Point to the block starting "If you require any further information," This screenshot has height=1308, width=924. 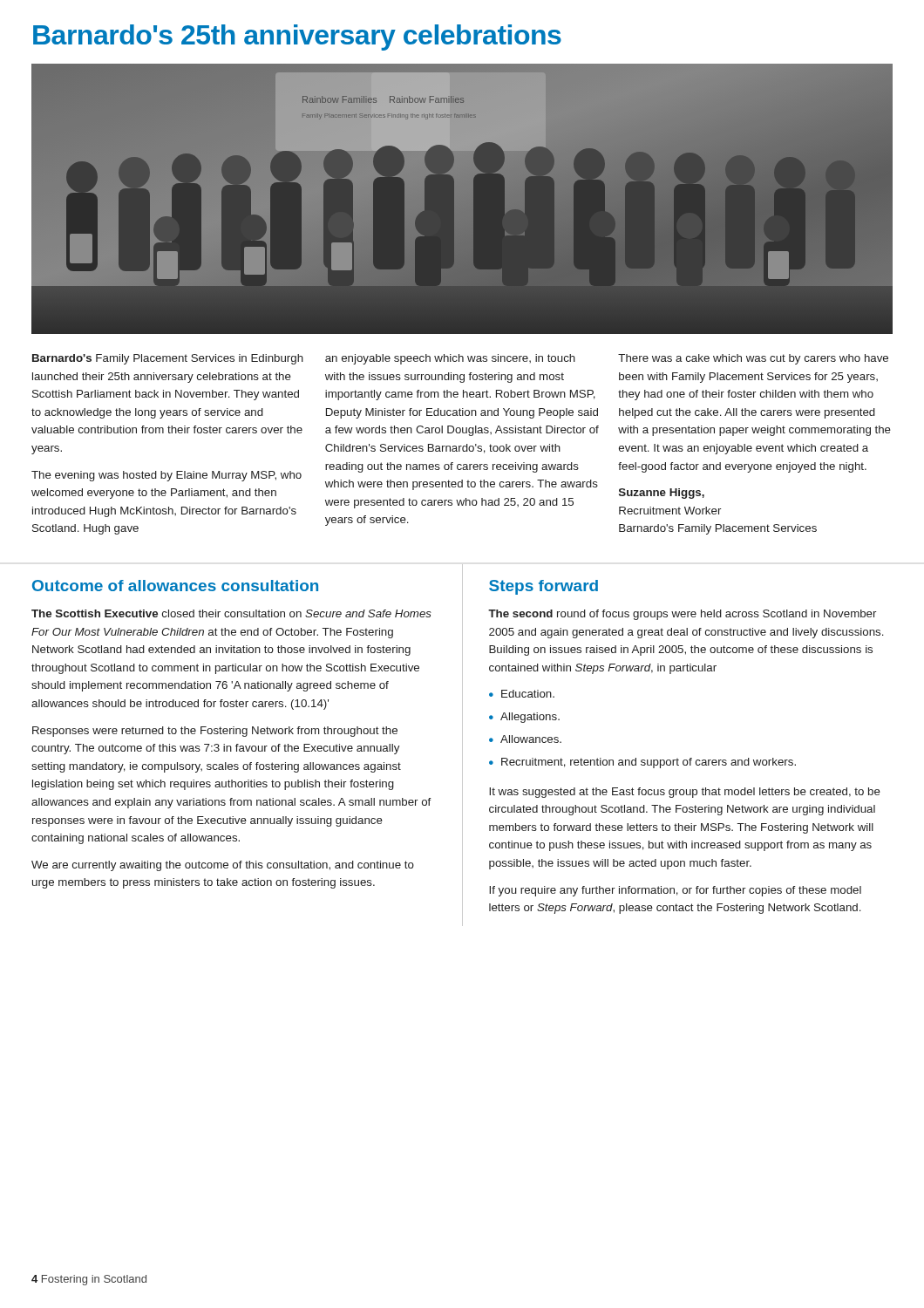(675, 898)
